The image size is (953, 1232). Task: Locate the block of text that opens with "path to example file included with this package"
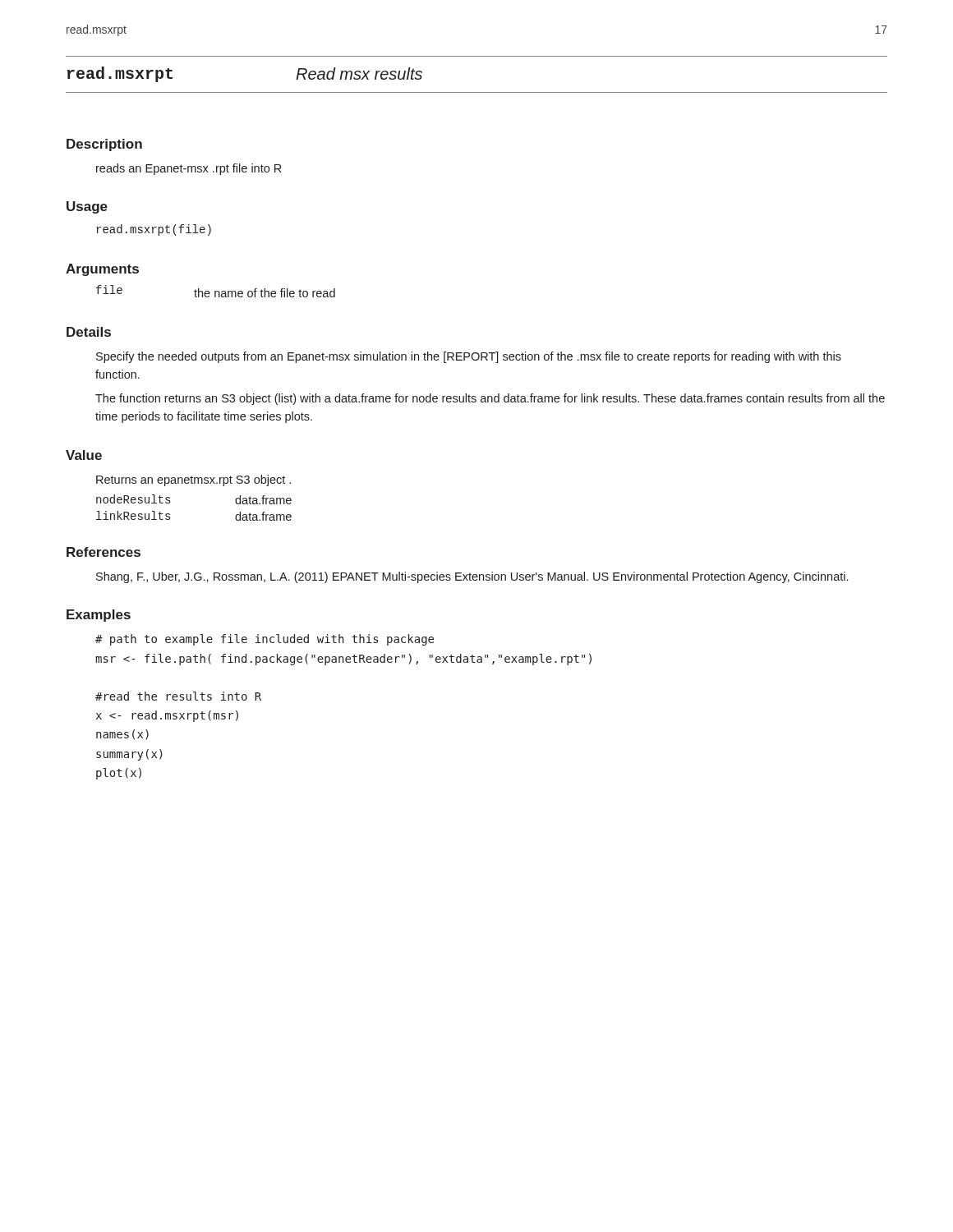click(x=265, y=640)
